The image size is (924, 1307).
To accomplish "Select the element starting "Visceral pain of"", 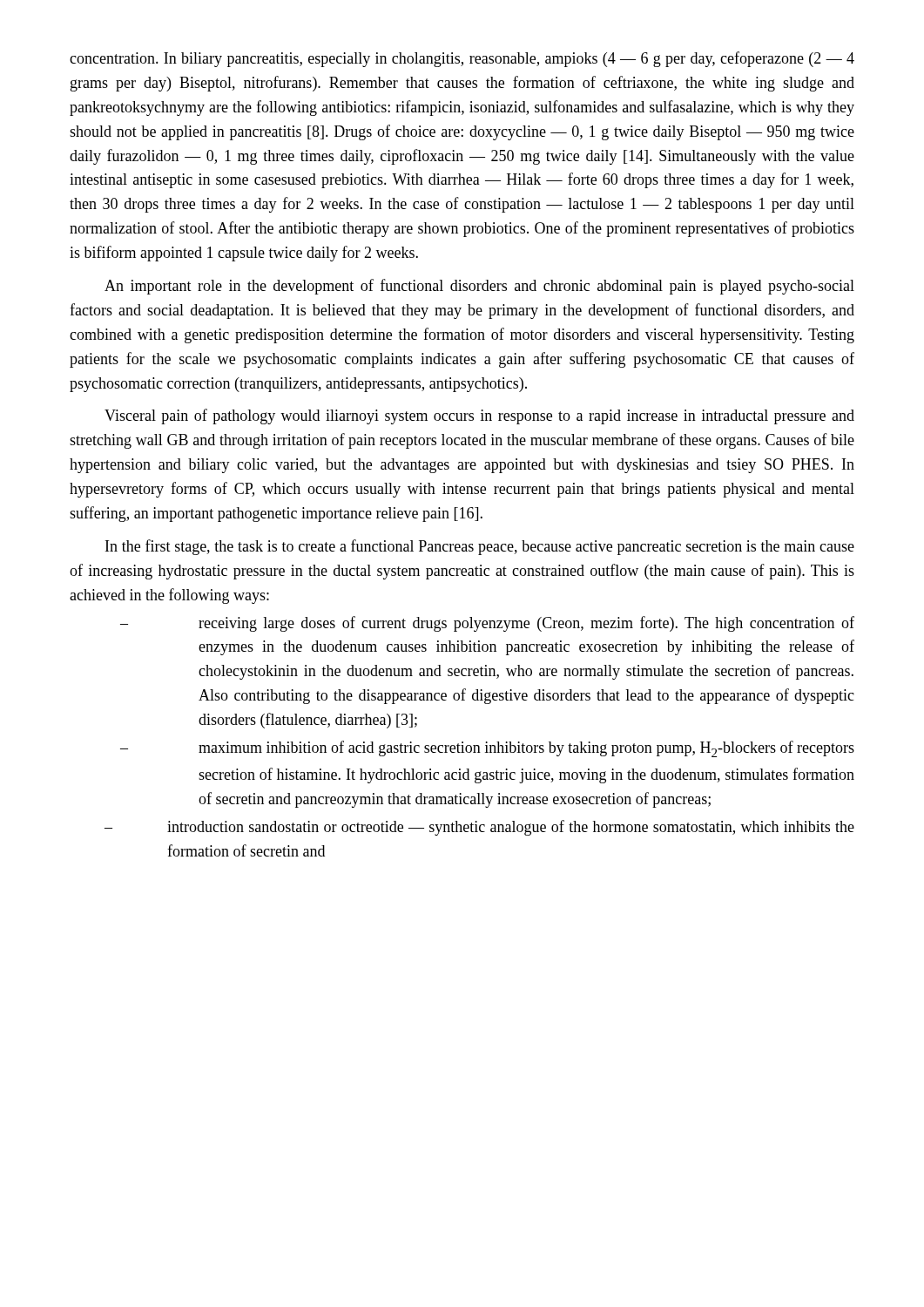I will 462,465.
